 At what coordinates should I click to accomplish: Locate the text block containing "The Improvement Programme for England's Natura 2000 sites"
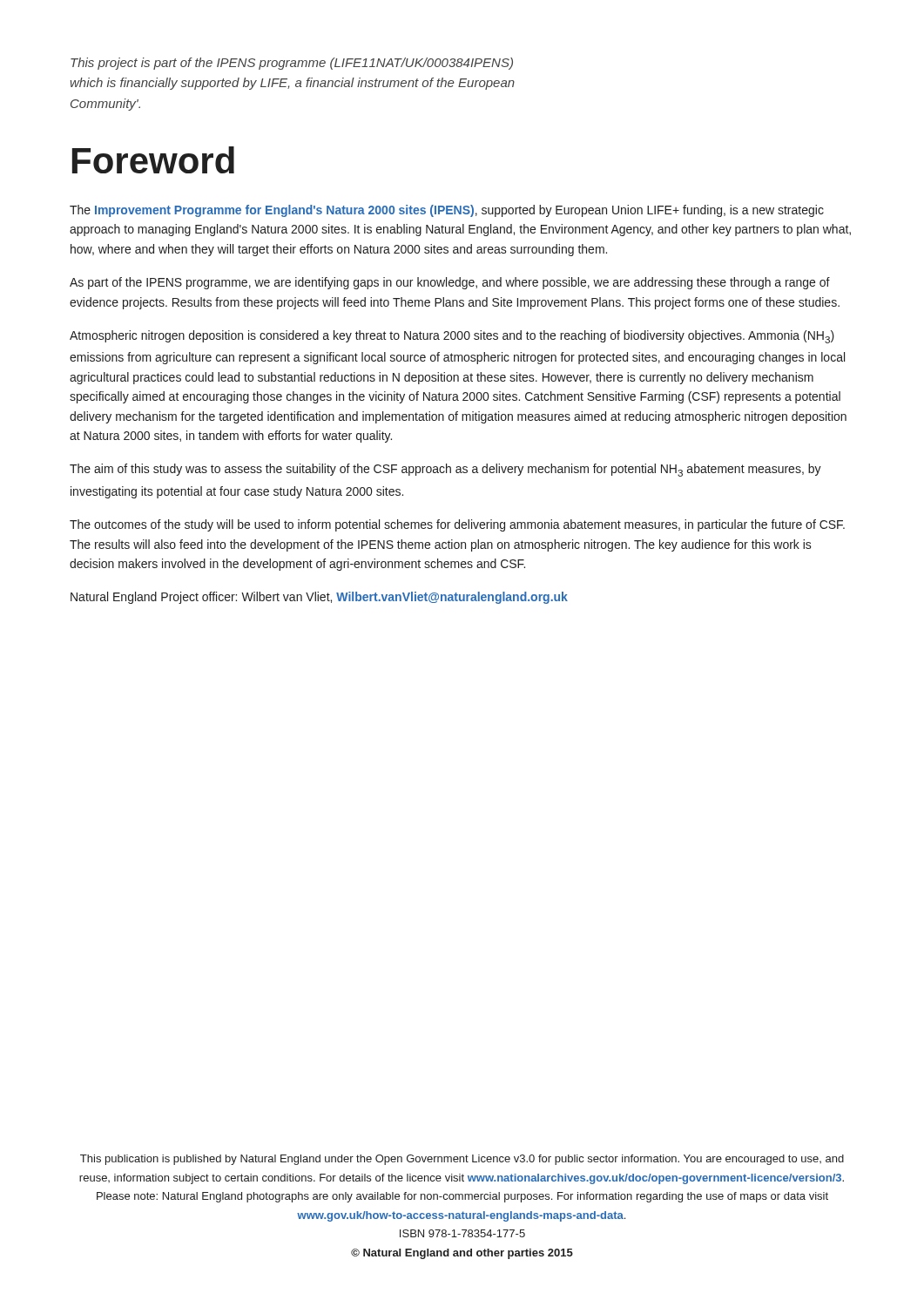461,229
